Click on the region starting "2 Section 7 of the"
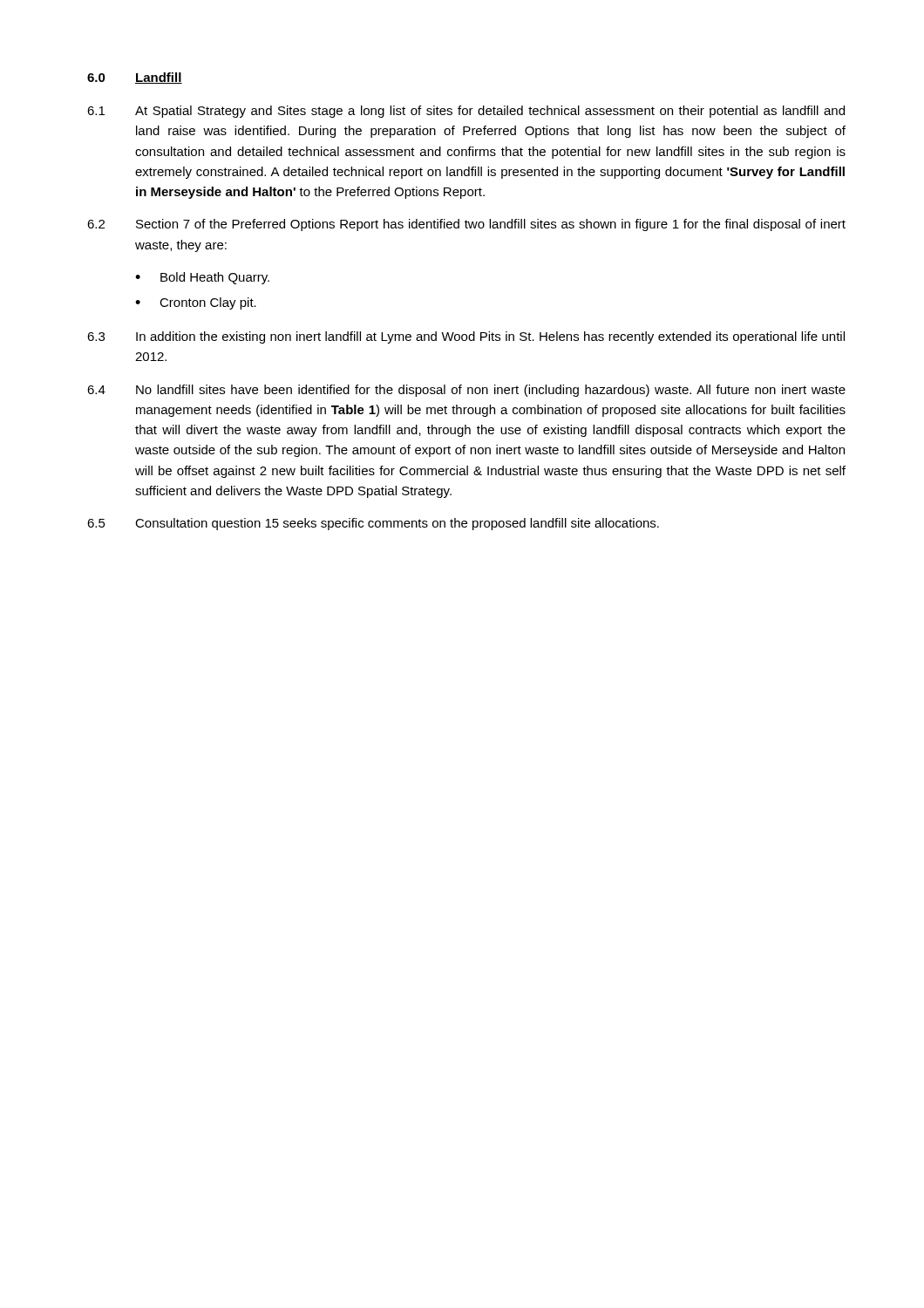Image resolution: width=924 pixels, height=1308 pixels. point(466,234)
